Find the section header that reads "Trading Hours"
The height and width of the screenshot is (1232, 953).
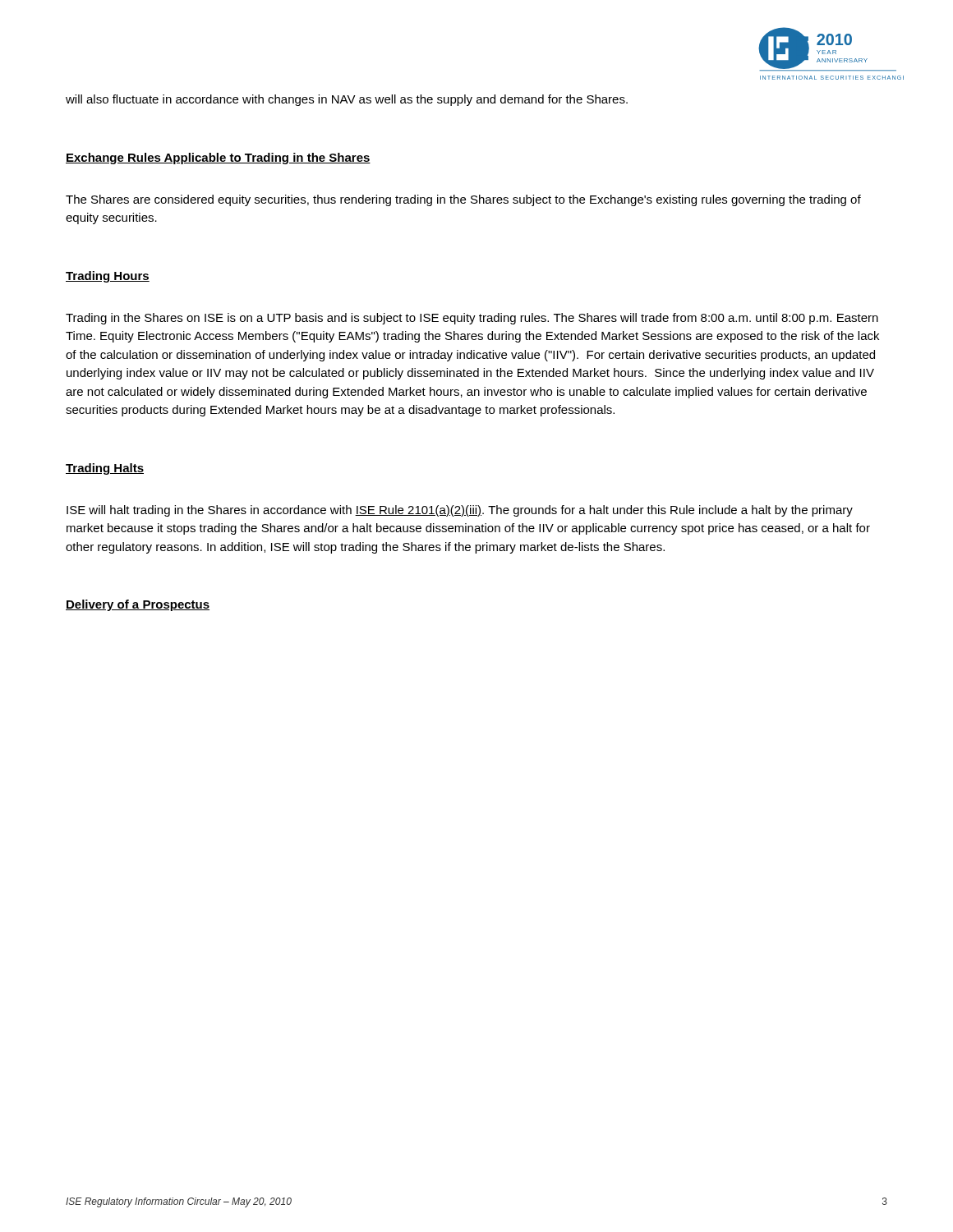[107, 275]
